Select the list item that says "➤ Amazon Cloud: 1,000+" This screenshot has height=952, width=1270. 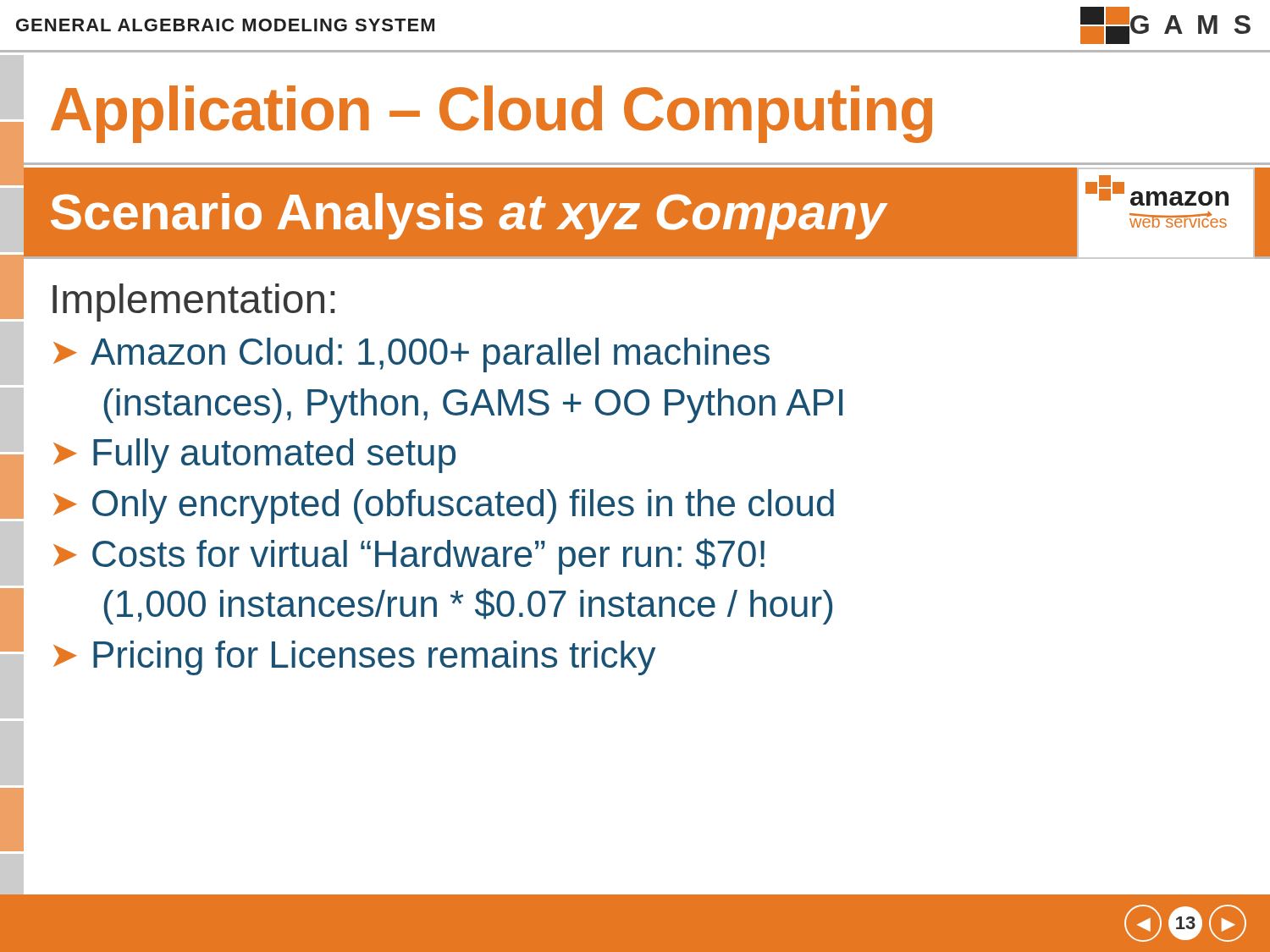tap(410, 352)
